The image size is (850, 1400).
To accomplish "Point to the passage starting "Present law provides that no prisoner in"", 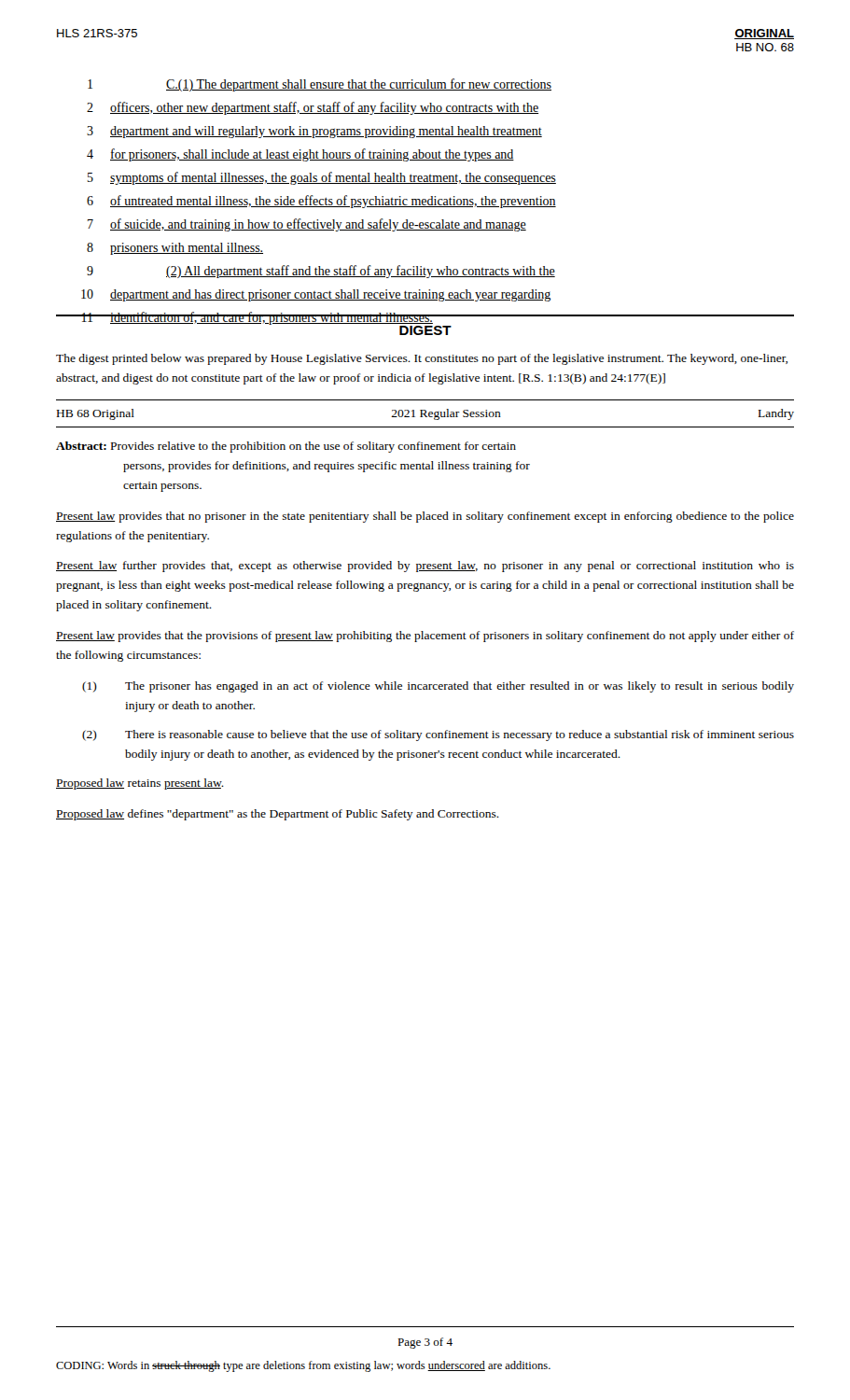I will (425, 525).
